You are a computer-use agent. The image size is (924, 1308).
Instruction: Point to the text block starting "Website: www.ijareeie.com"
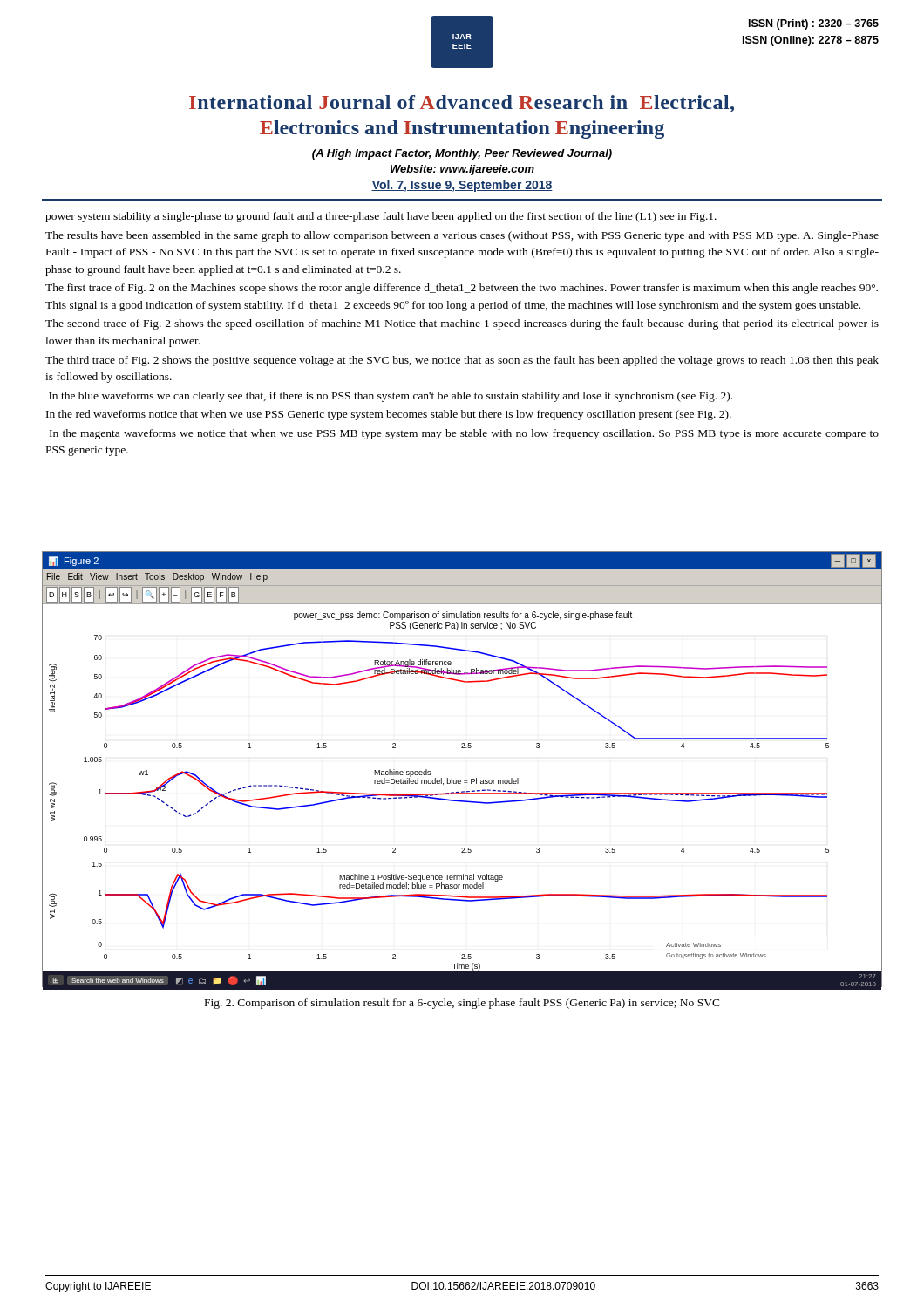[x=462, y=169]
